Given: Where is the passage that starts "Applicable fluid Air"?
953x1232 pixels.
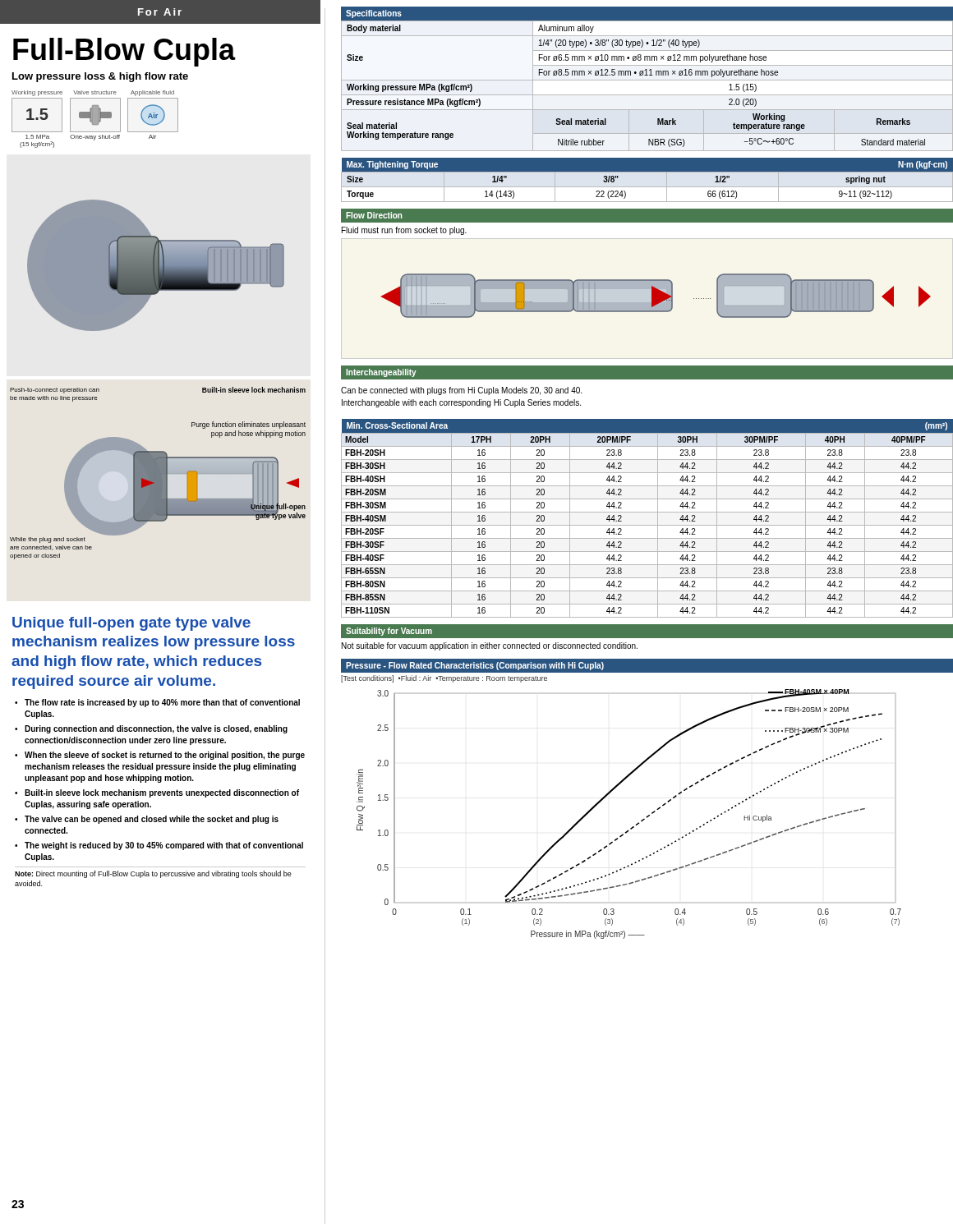Looking at the screenshot, I should (x=152, y=114).
